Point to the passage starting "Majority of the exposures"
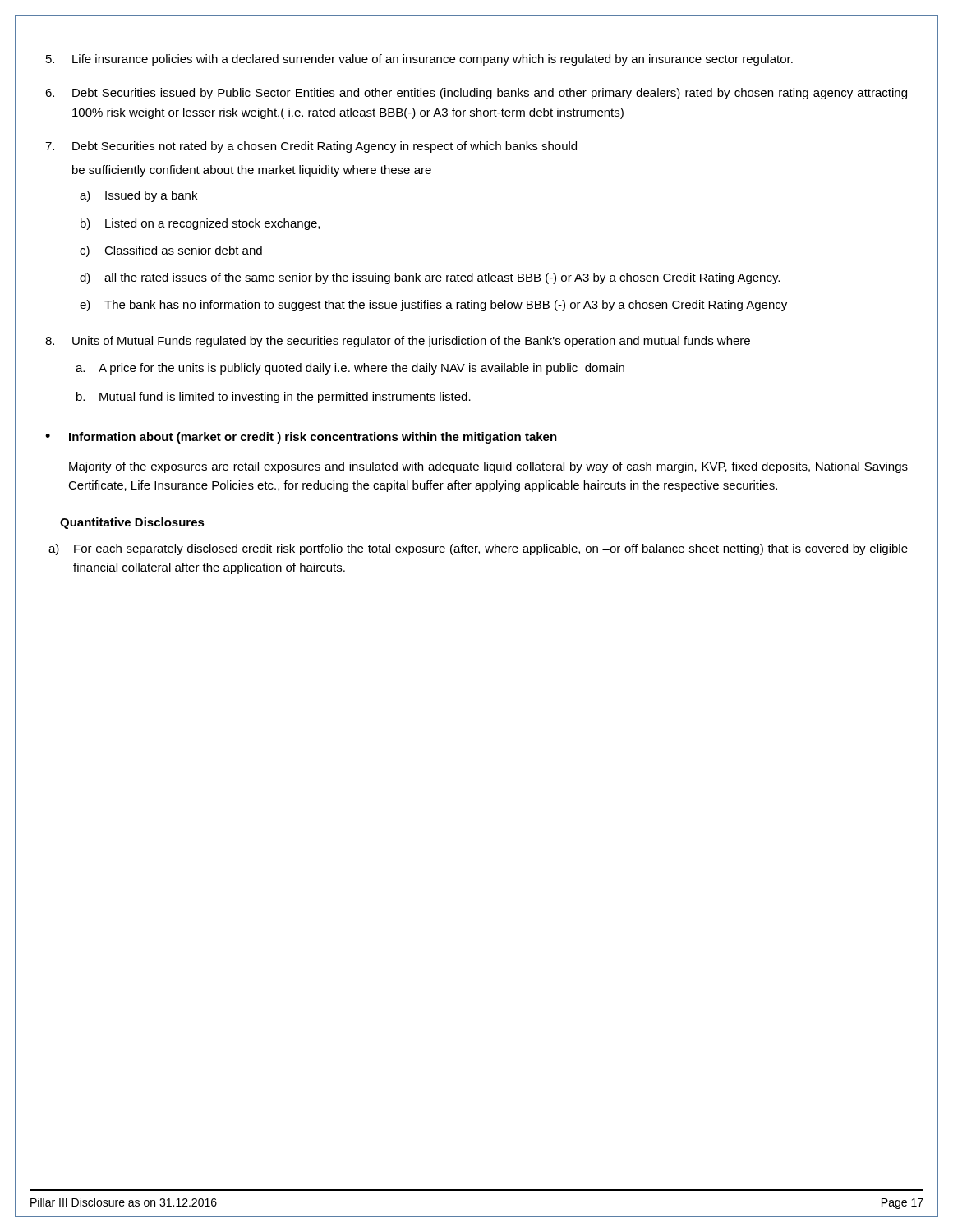This screenshot has height=1232, width=953. pyautogui.click(x=488, y=476)
